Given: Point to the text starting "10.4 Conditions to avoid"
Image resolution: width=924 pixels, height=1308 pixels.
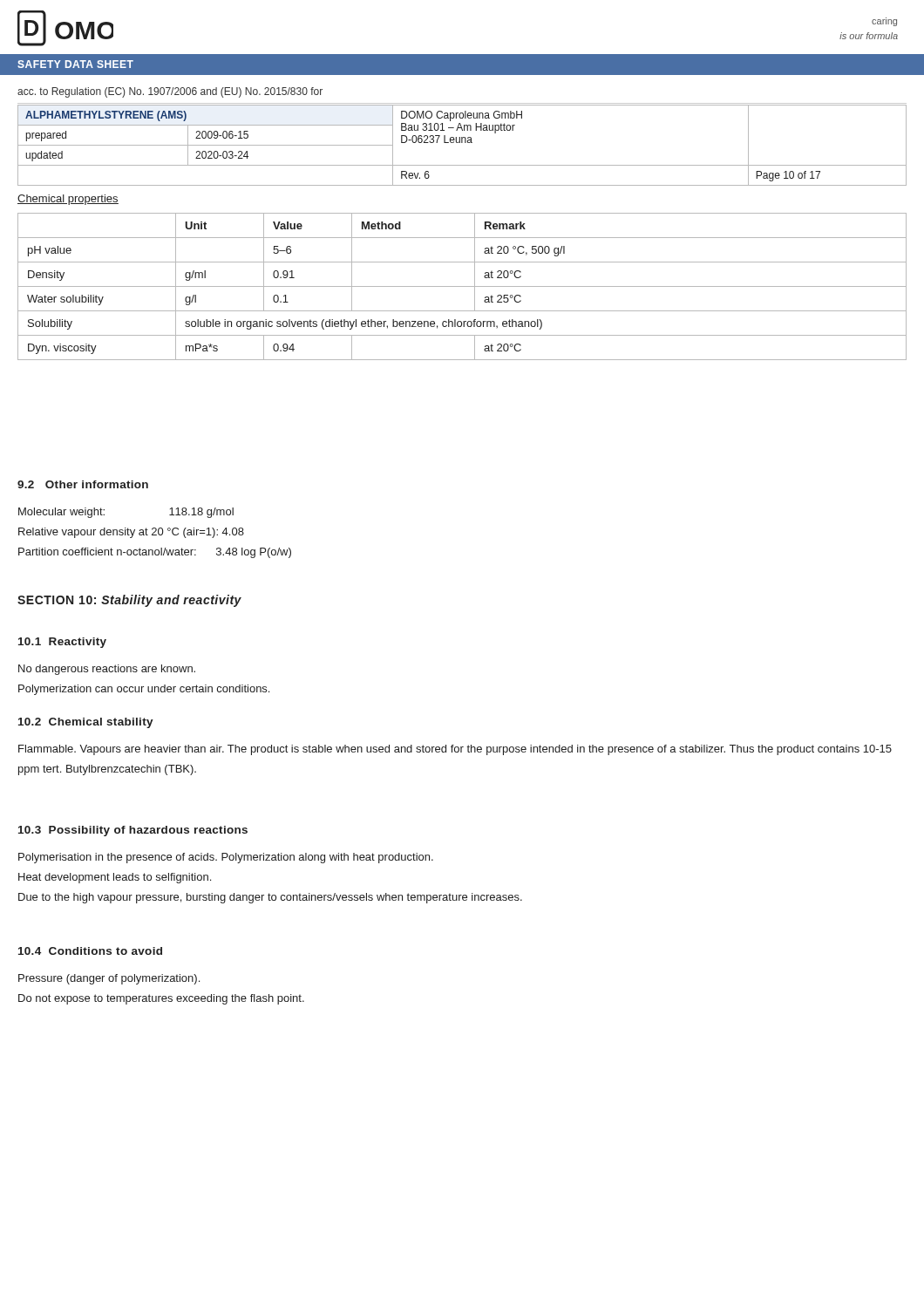Looking at the screenshot, I should point(90,951).
